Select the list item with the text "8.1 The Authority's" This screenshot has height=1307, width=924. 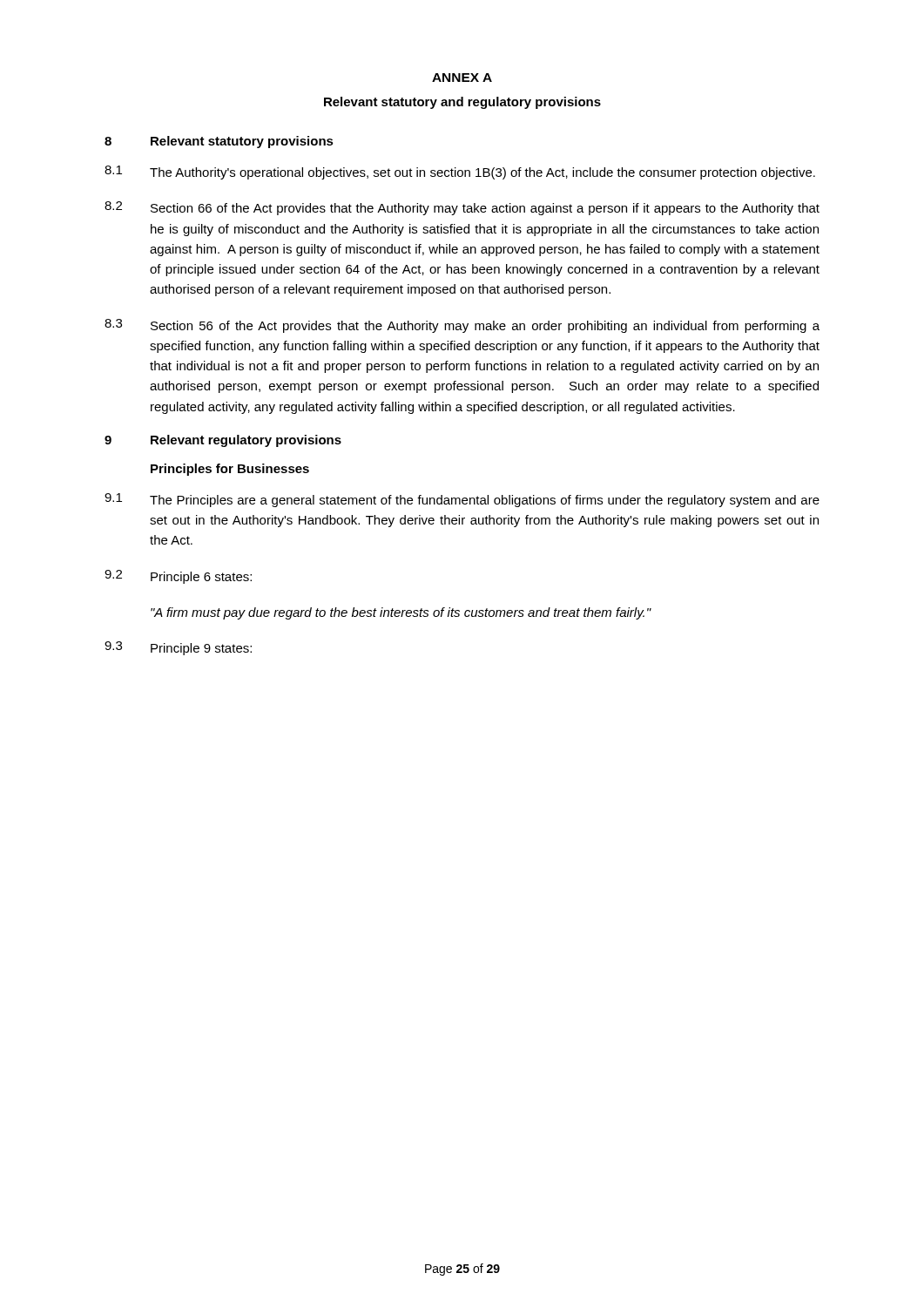point(460,172)
